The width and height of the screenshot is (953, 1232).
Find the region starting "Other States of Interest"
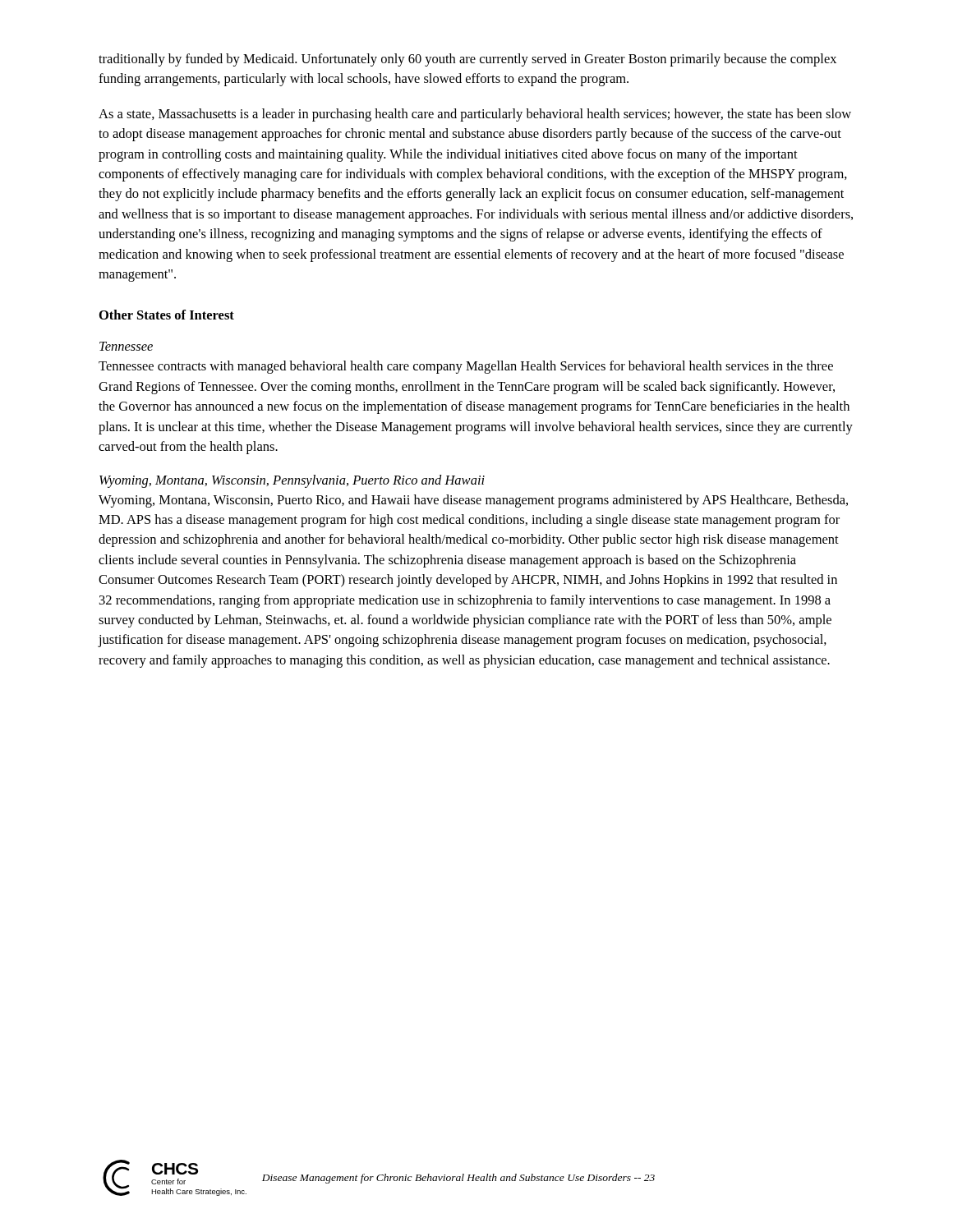[166, 315]
